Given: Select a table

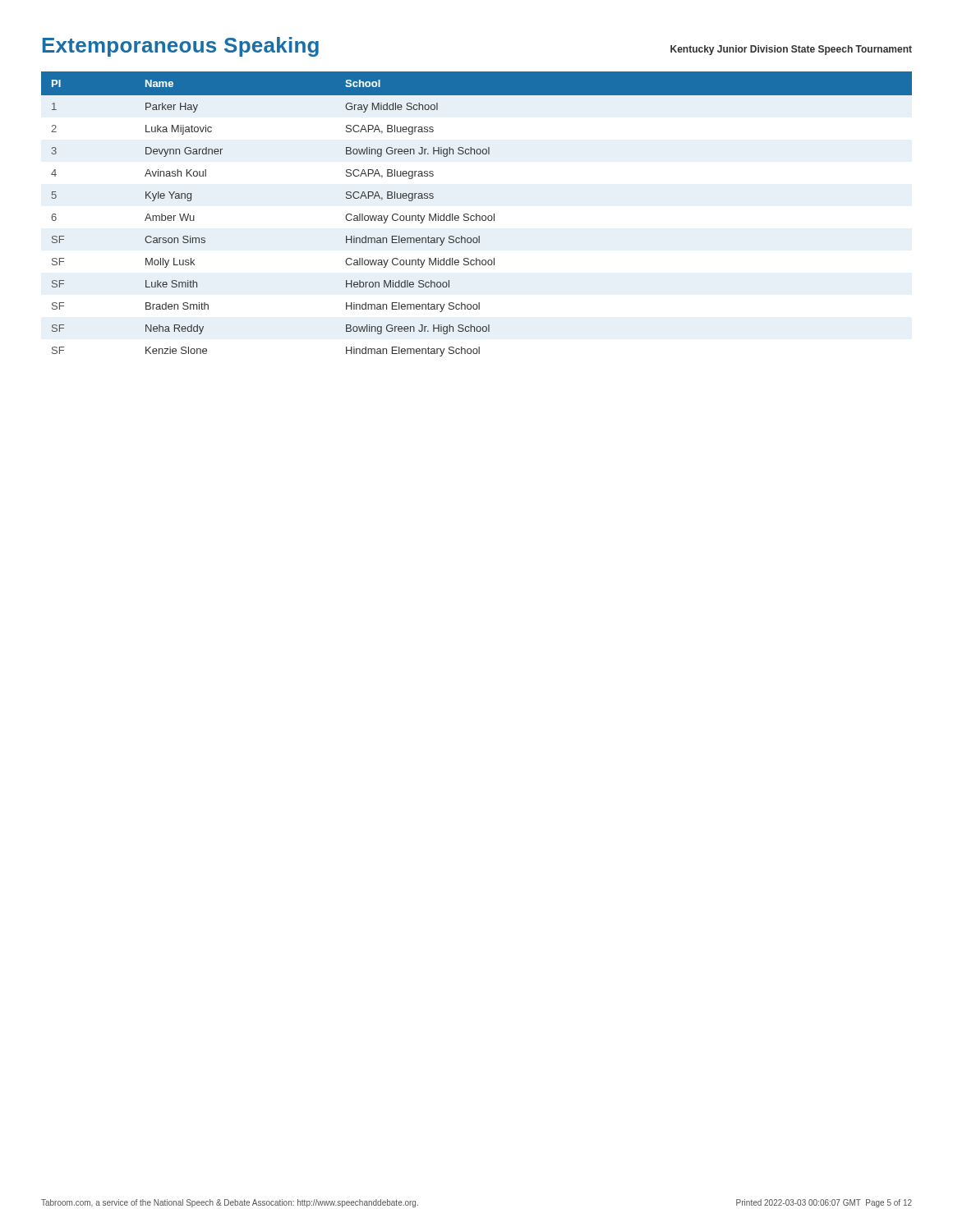Looking at the screenshot, I should pyautogui.click(x=476, y=216).
